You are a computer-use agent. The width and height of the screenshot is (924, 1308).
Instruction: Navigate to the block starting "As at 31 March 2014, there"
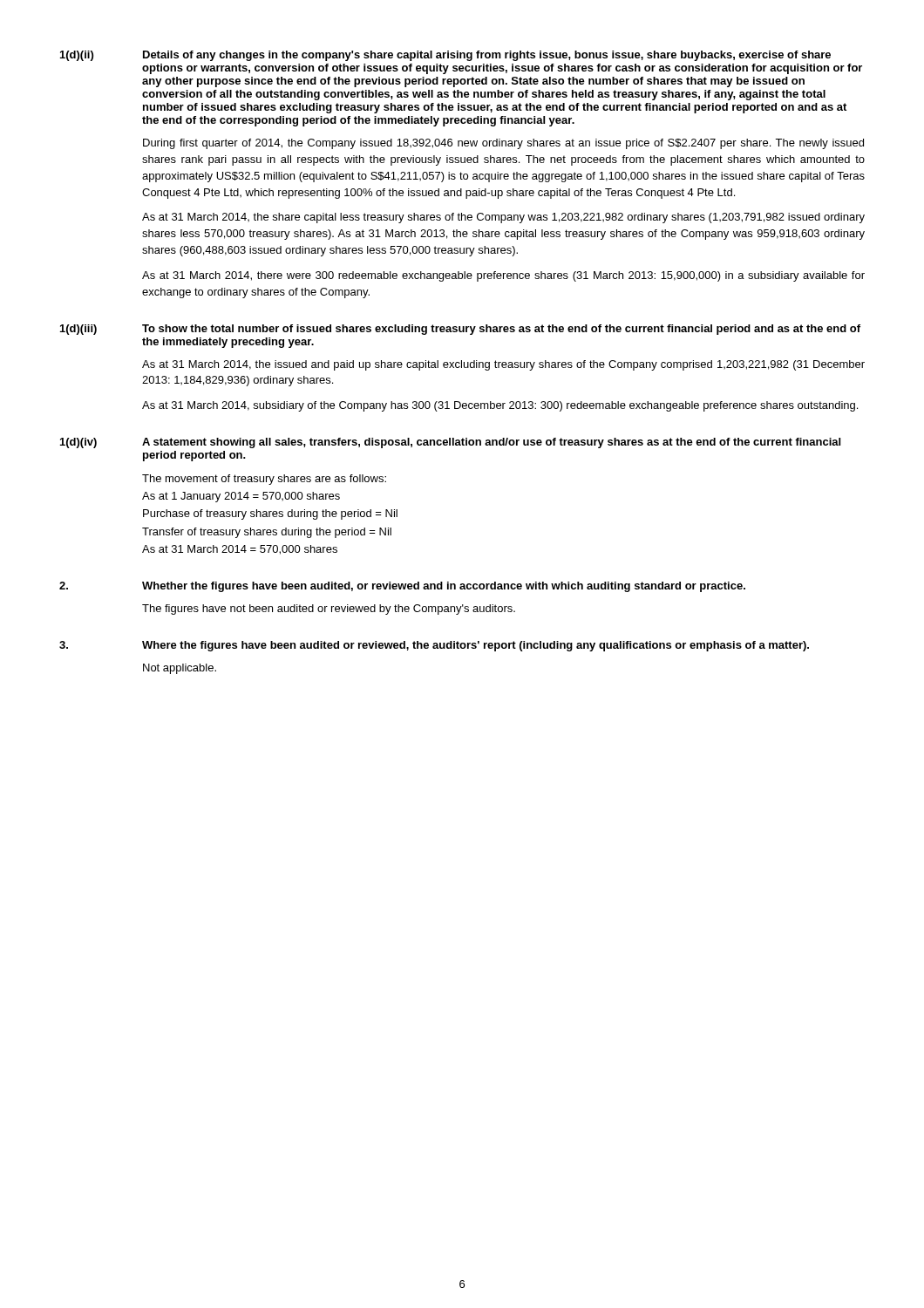(503, 283)
